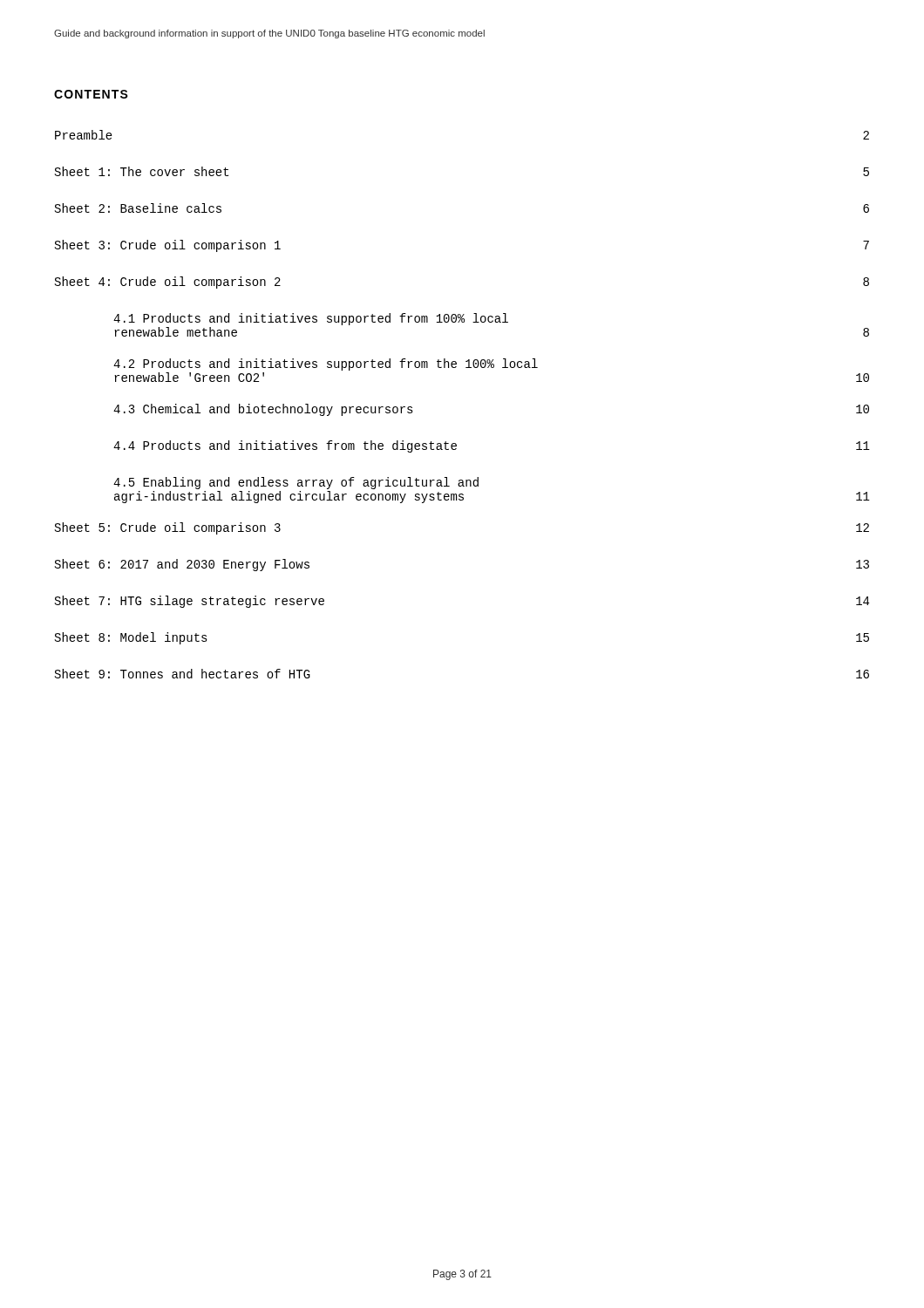This screenshot has height=1308, width=924.
Task: Locate the block of text that opens with "4.2 Products and initiatives"
Action: (x=462, y=371)
